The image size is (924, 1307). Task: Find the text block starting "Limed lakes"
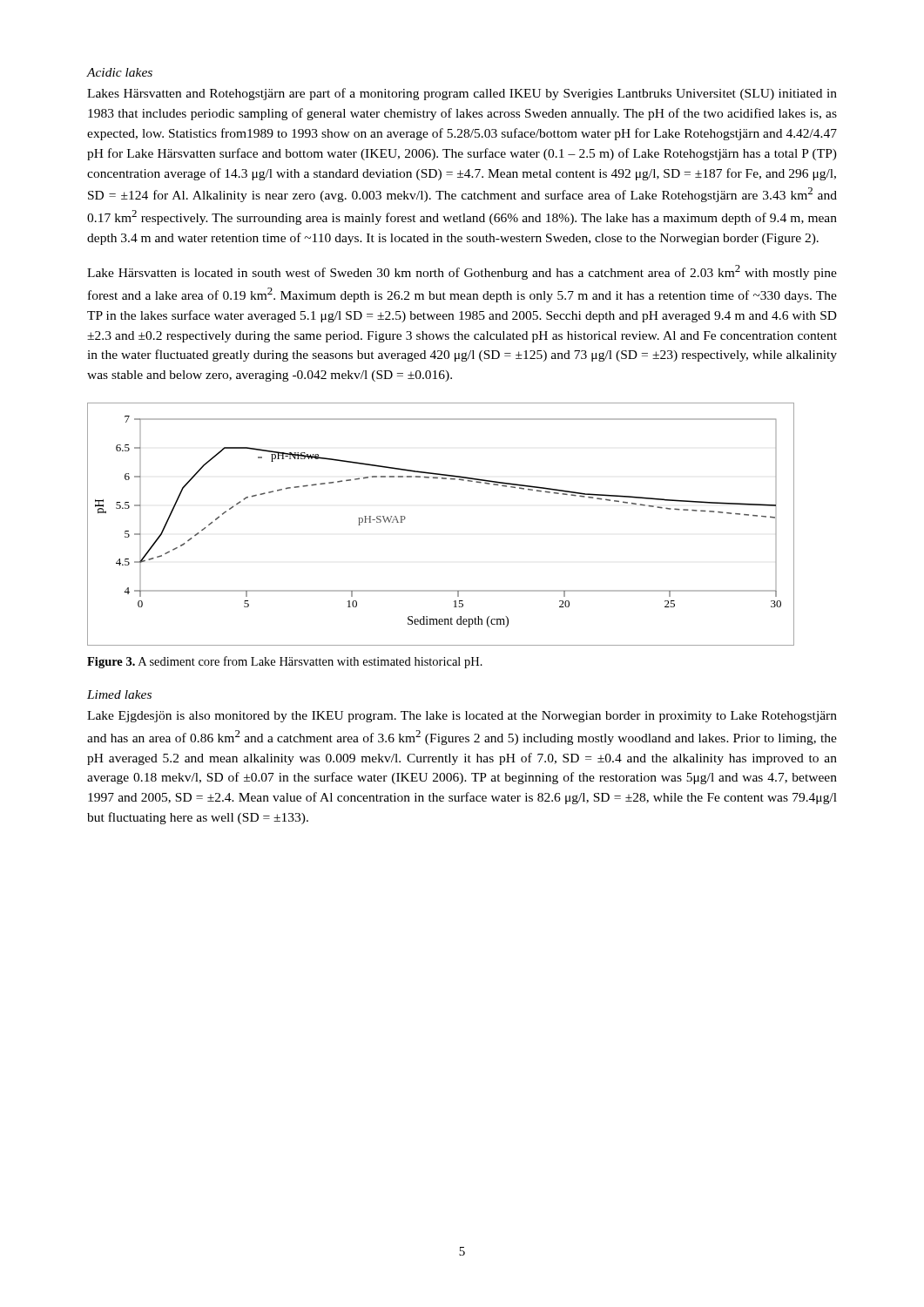pos(120,694)
